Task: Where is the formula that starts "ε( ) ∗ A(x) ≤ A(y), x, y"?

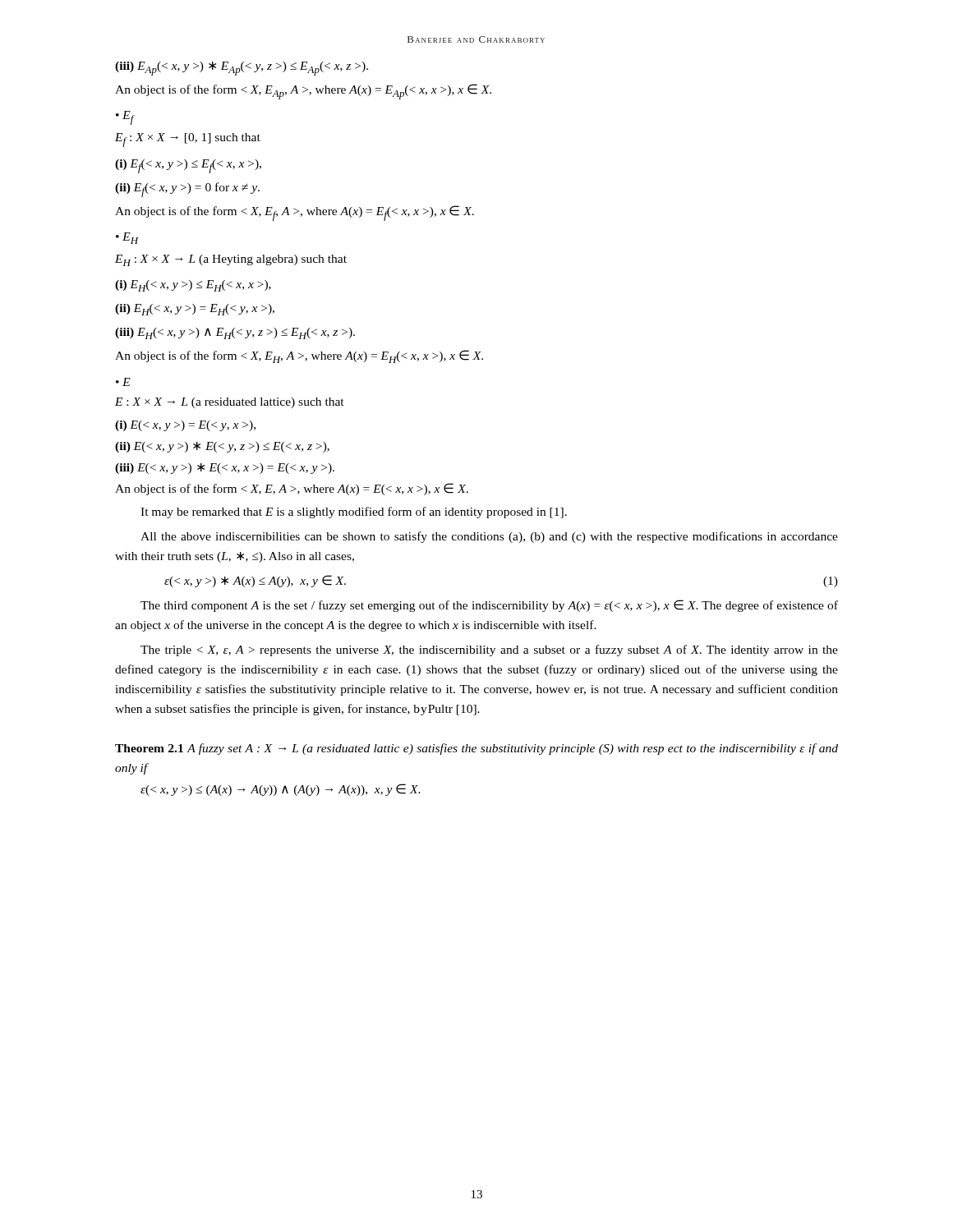Action: point(253,581)
